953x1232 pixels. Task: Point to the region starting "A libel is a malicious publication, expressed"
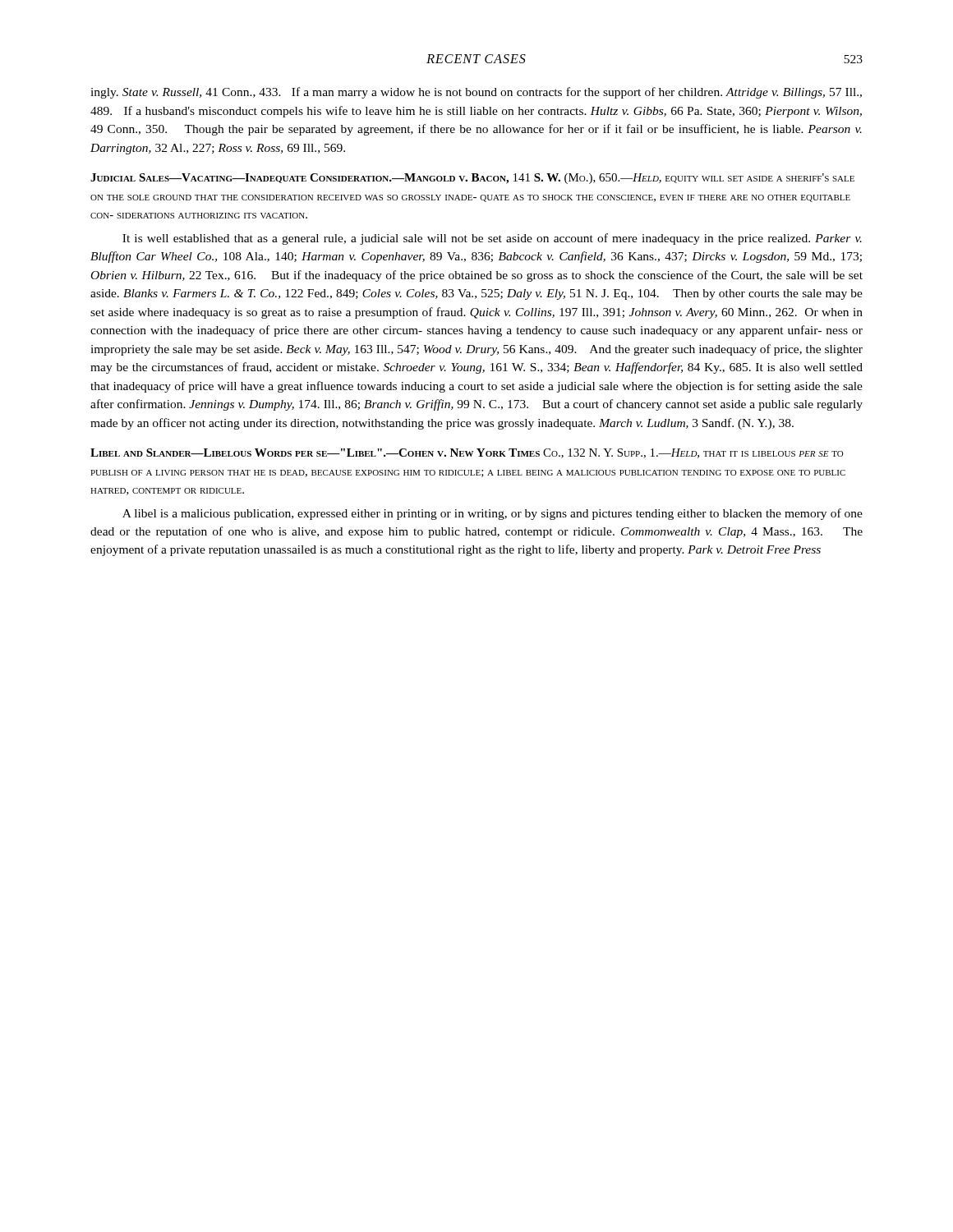click(x=476, y=531)
